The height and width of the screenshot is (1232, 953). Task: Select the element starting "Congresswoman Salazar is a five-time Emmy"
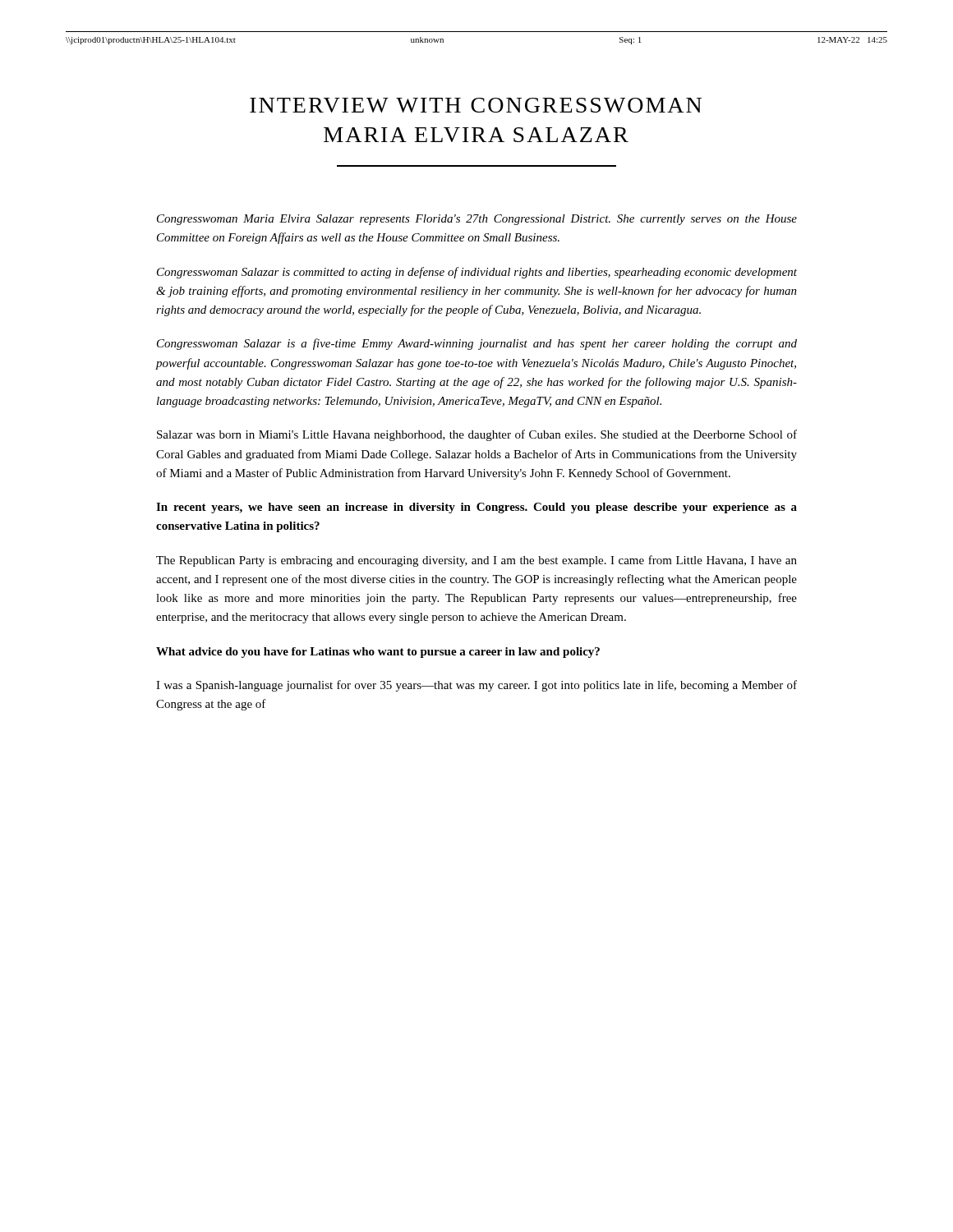point(476,373)
